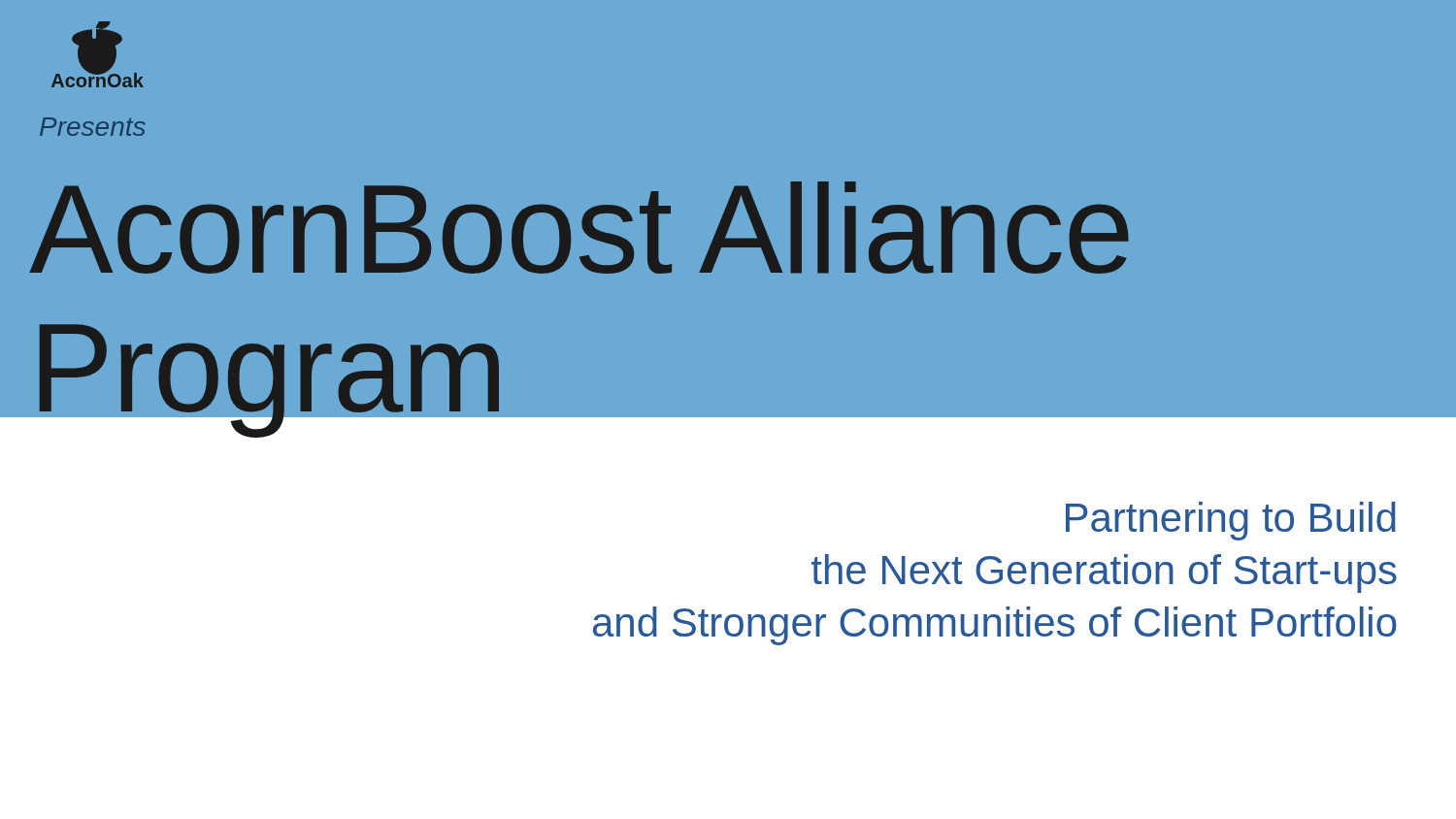
Task: Click on the title with the text "AcornBoost Alliance Program"
Action: tap(581, 299)
